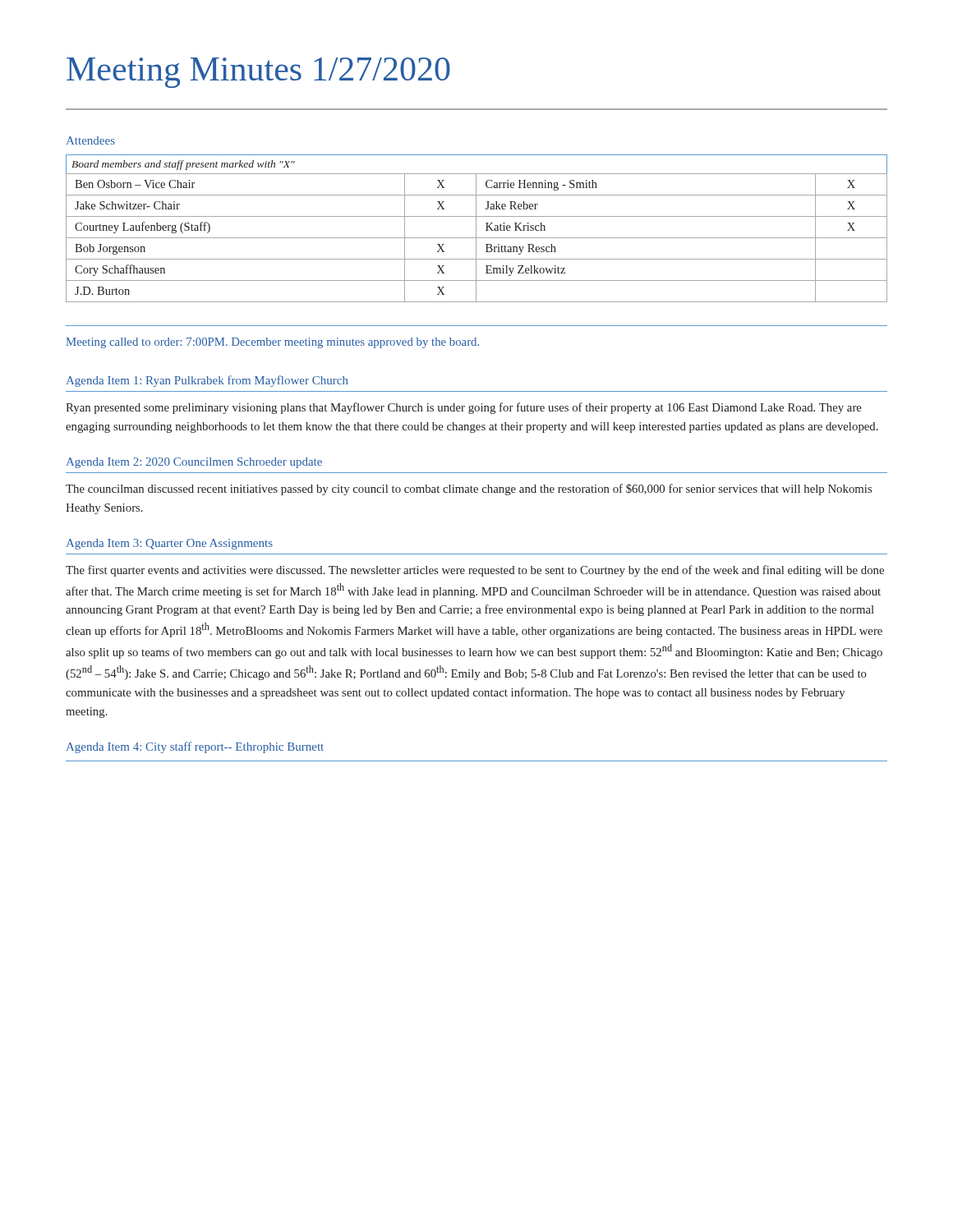Viewport: 953px width, 1232px height.
Task: Where is the section header that starts "Agenda Item 2:"?
Action: (194, 462)
